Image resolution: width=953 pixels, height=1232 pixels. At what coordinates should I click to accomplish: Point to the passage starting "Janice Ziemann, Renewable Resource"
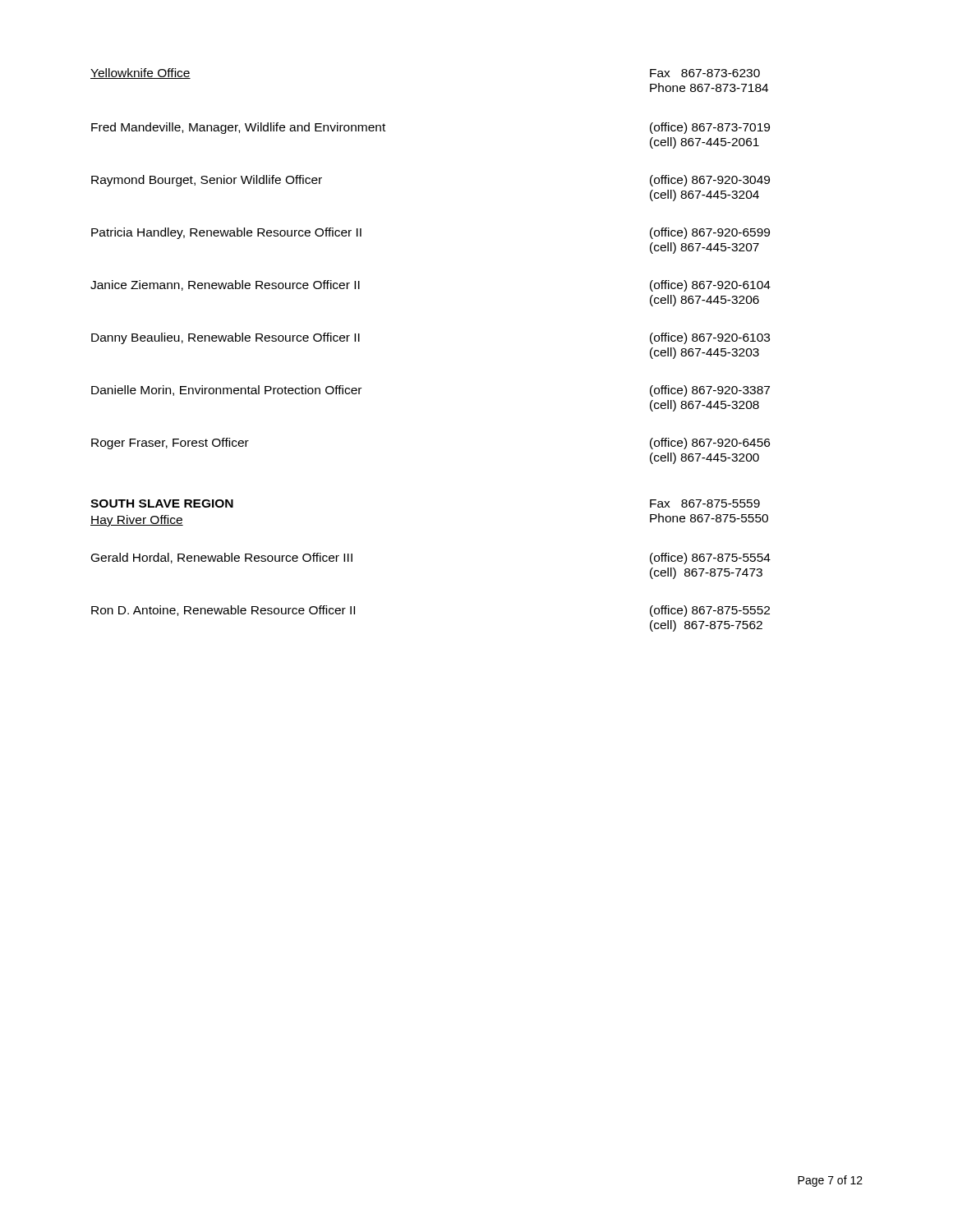(225, 285)
